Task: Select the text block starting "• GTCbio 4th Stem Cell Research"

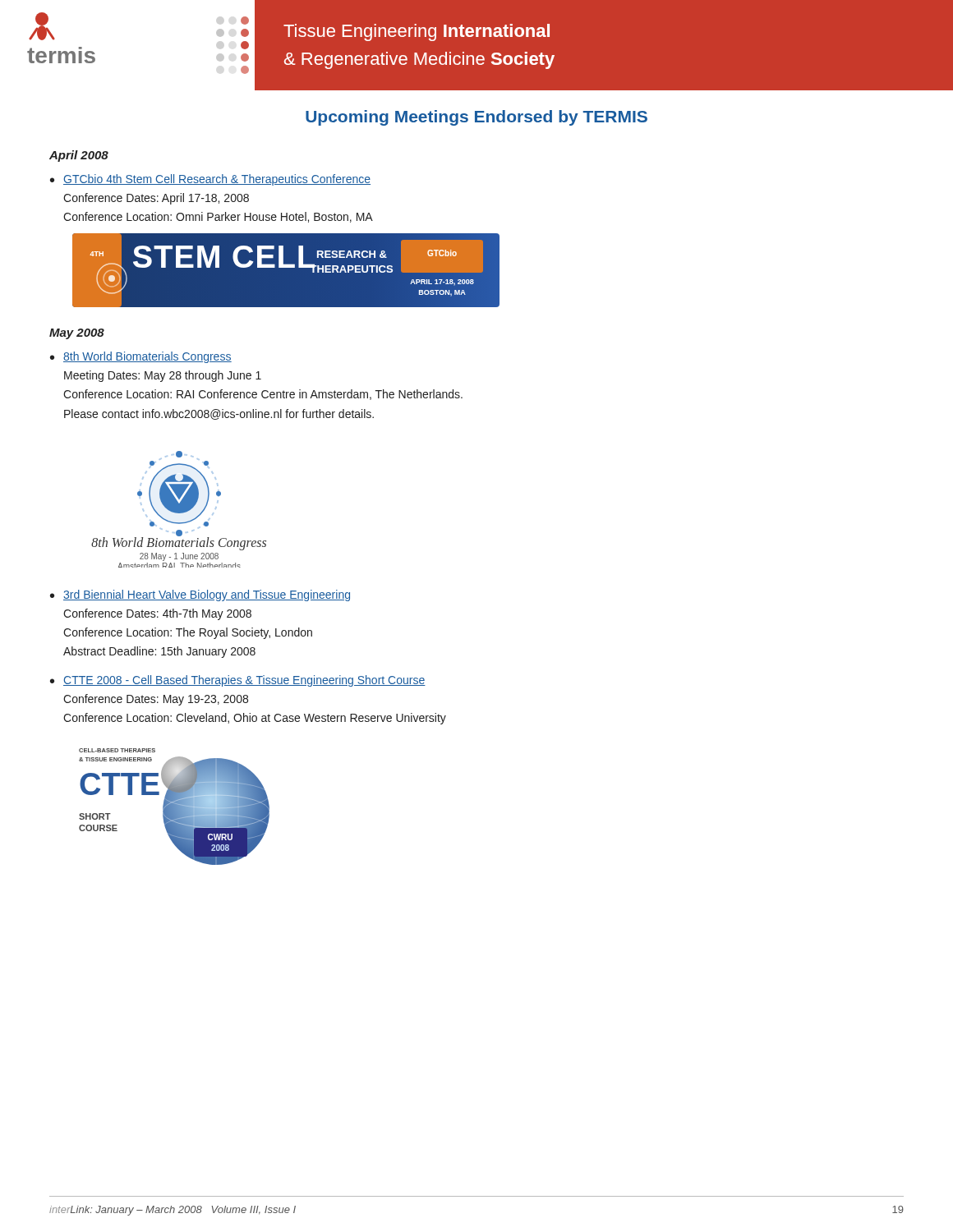Action: point(211,198)
